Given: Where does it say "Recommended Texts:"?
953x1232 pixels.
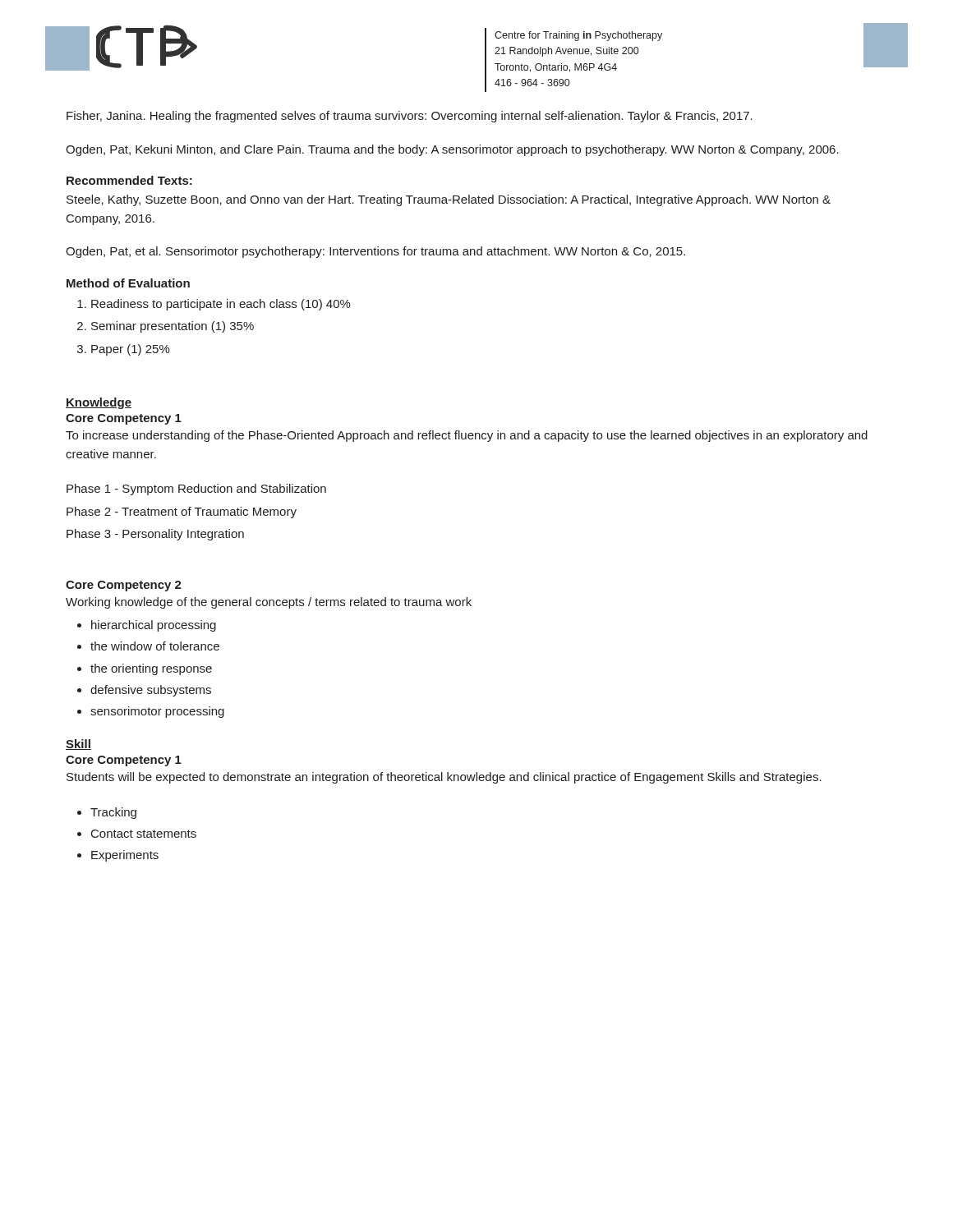Looking at the screenshot, I should tap(129, 180).
